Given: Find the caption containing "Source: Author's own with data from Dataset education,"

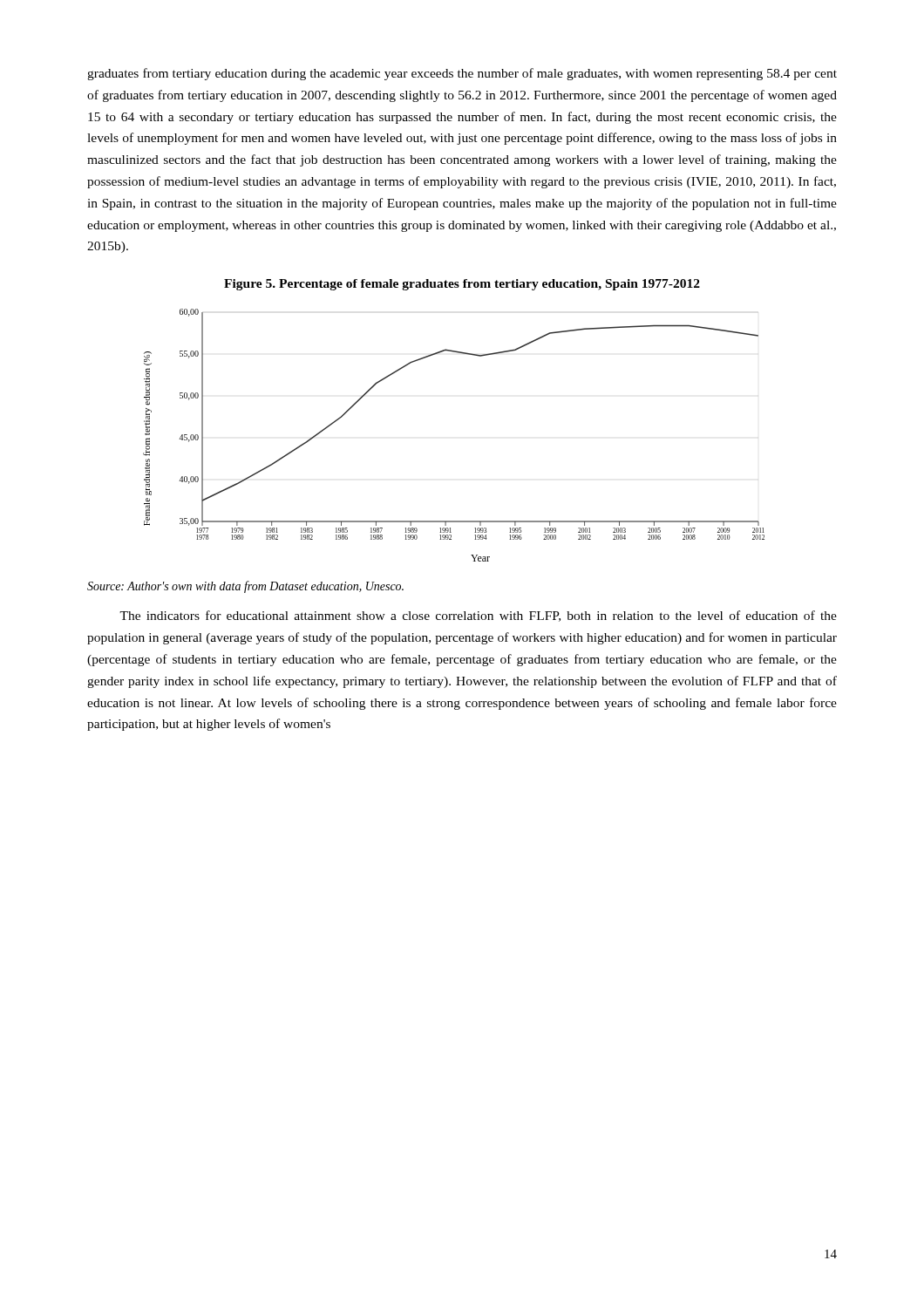Looking at the screenshot, I should 246,586.
